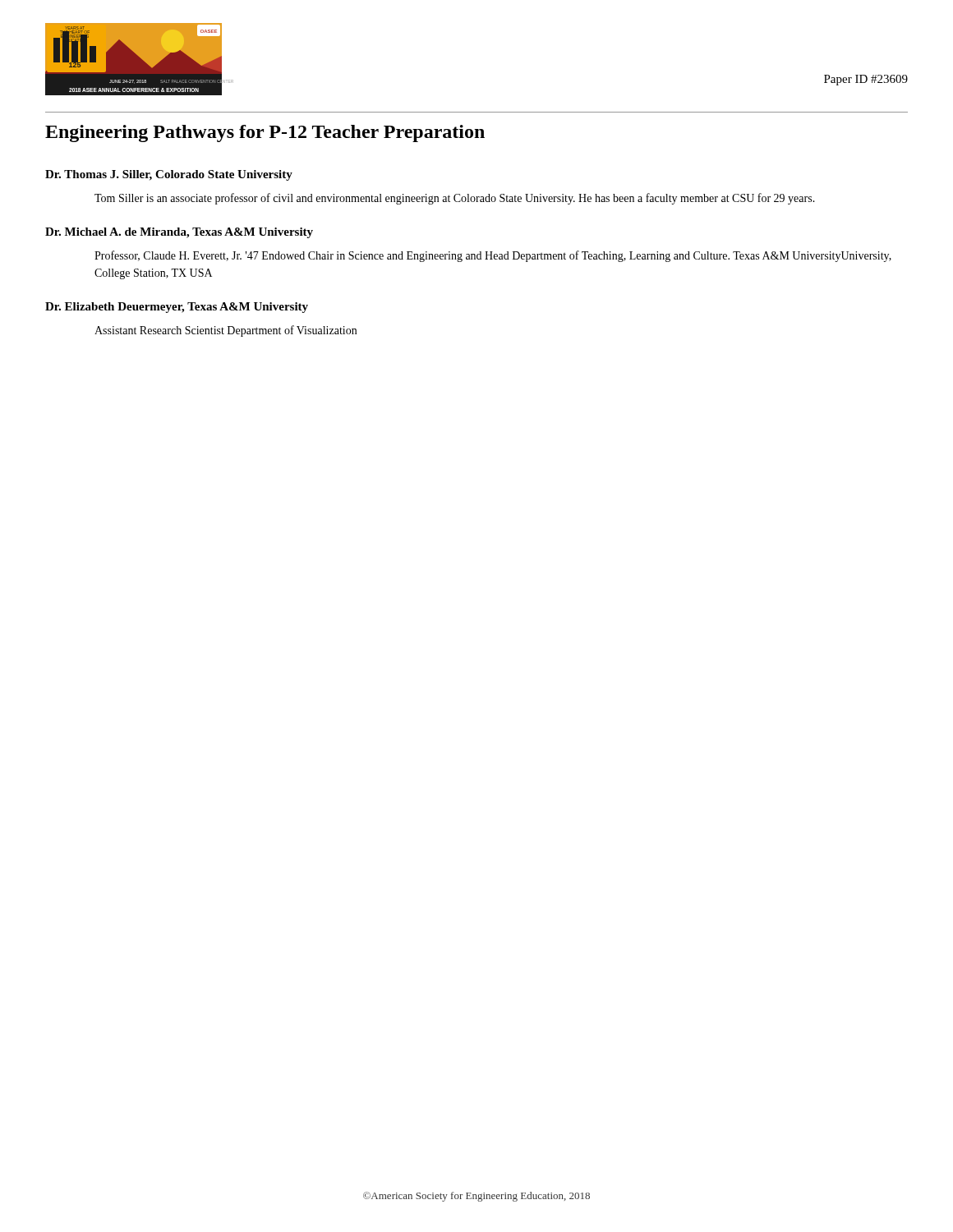953x1232 pixels.
Task: Click the passage that begins "Professor, Claude H. Everett, Jr. '47"
Action: (493, 265)
